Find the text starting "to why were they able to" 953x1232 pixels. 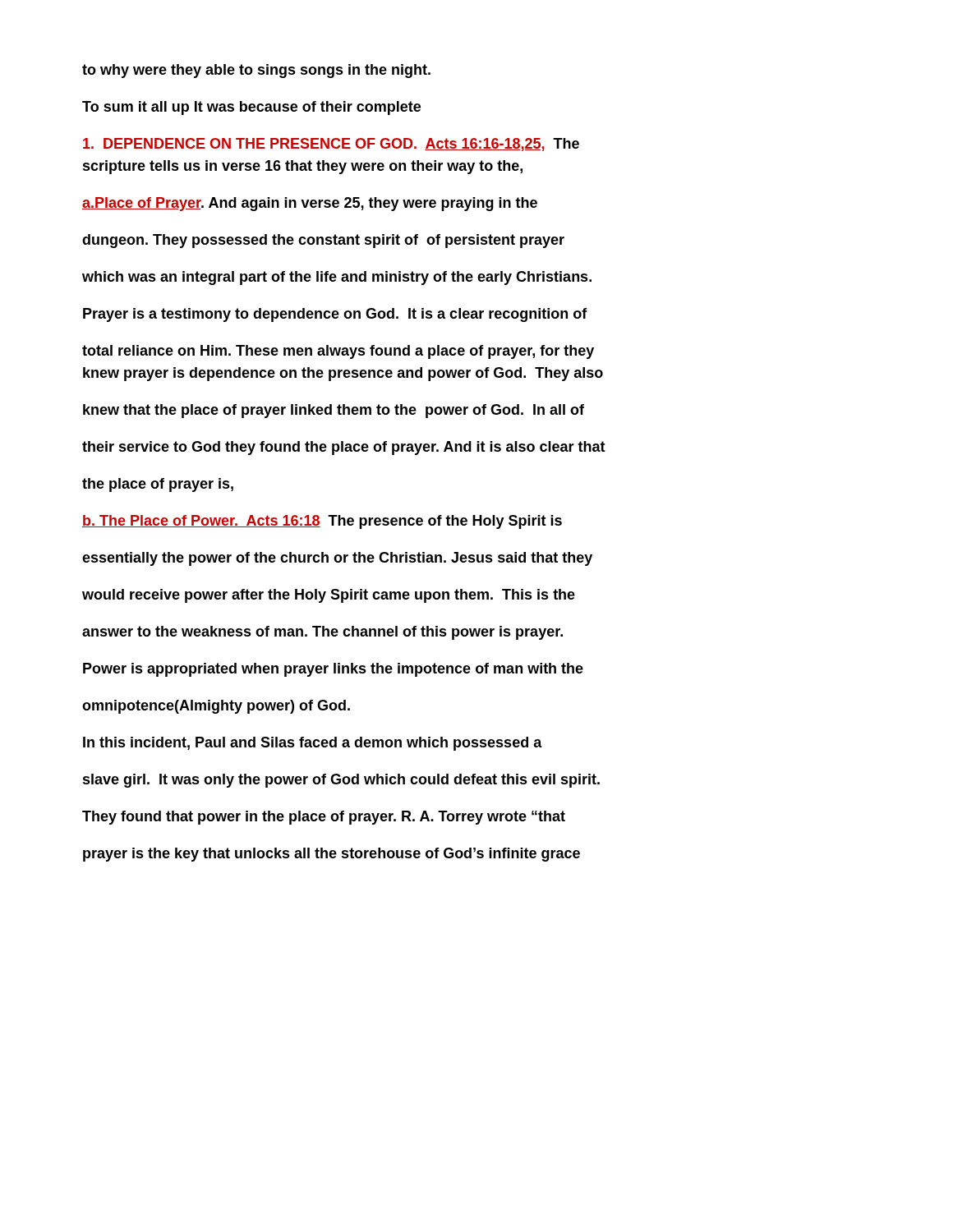click(x=257, y=70)
